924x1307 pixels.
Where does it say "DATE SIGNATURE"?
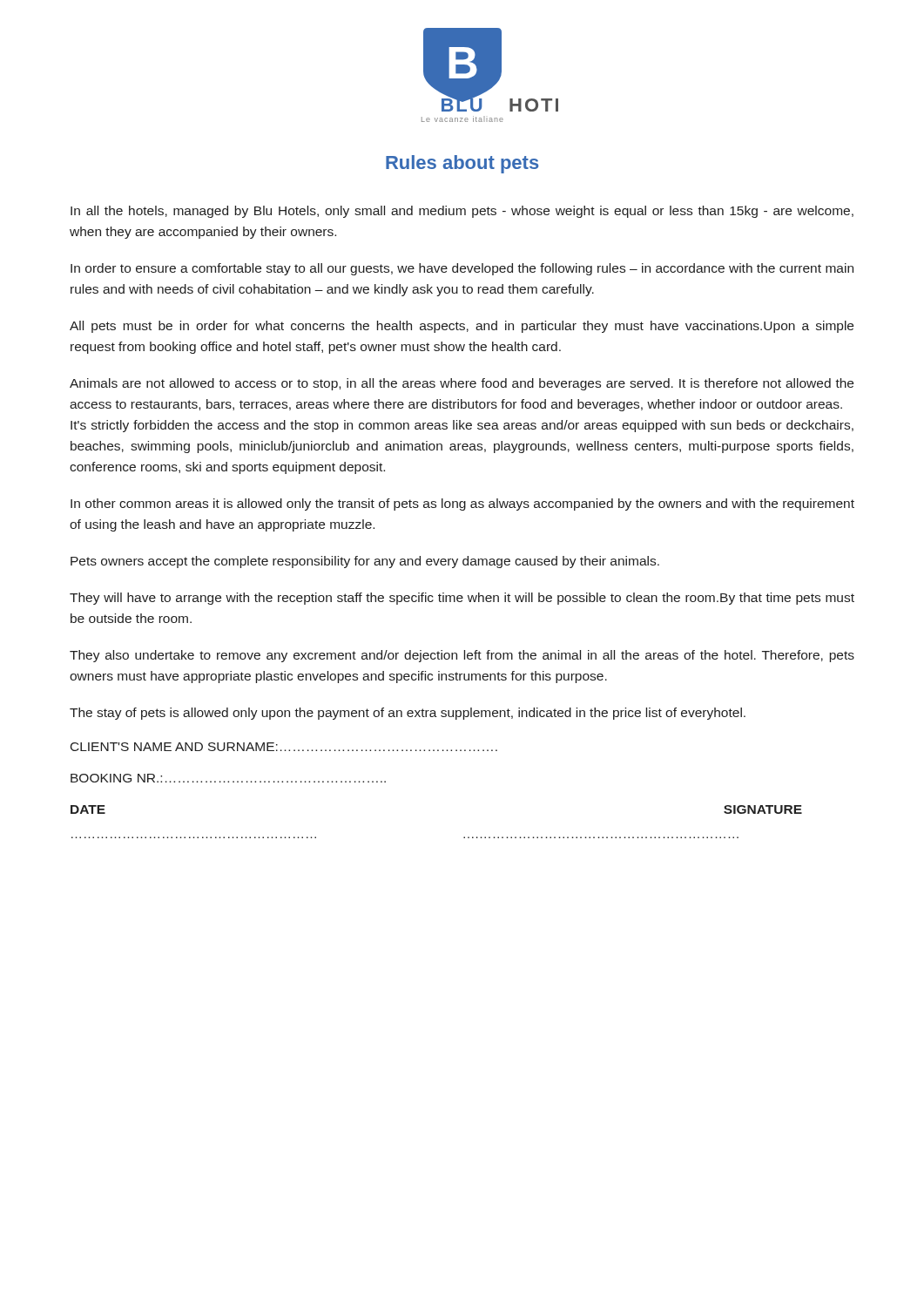(93, 809)
